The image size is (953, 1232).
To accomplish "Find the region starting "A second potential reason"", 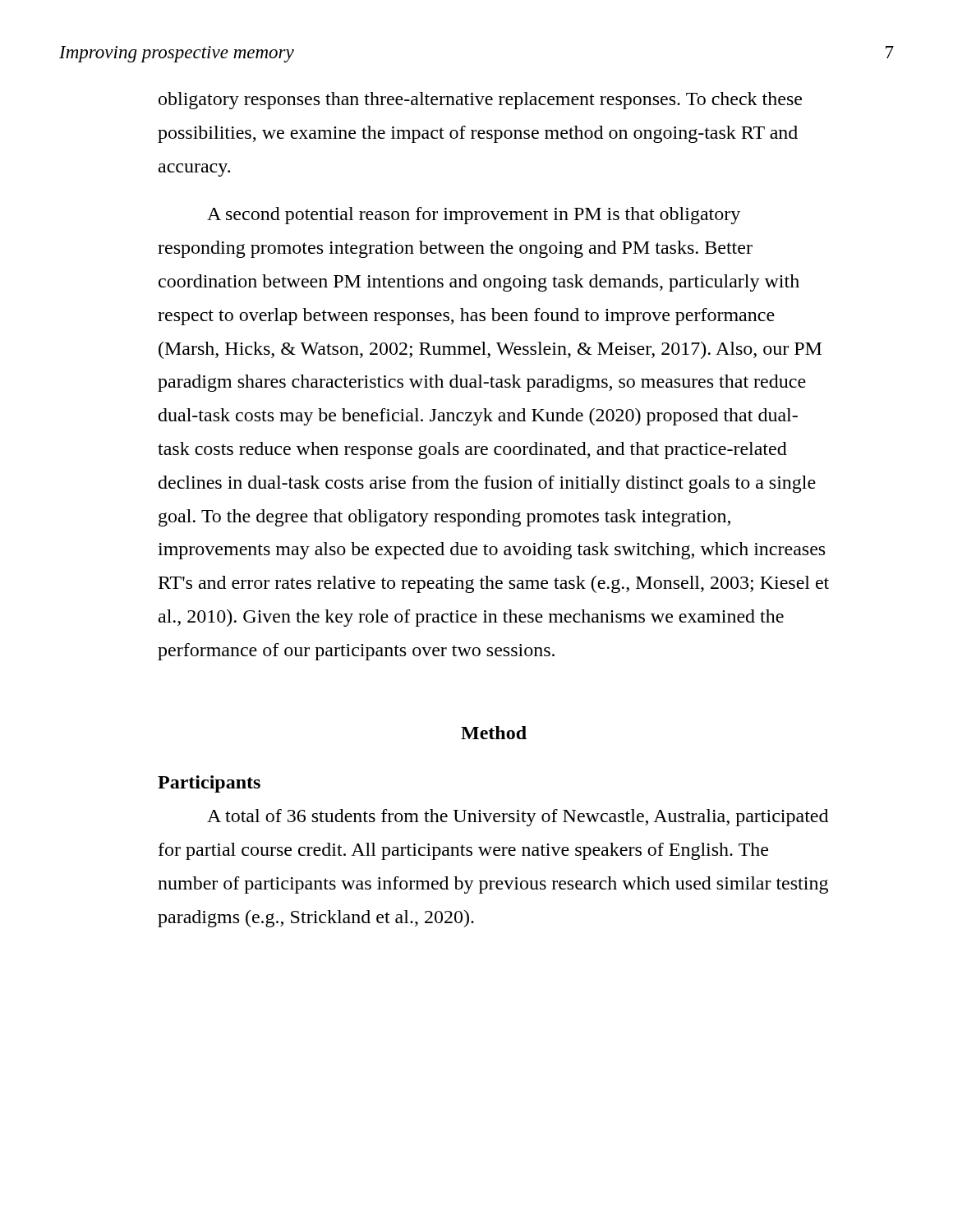I will click(x=493, y=432).
